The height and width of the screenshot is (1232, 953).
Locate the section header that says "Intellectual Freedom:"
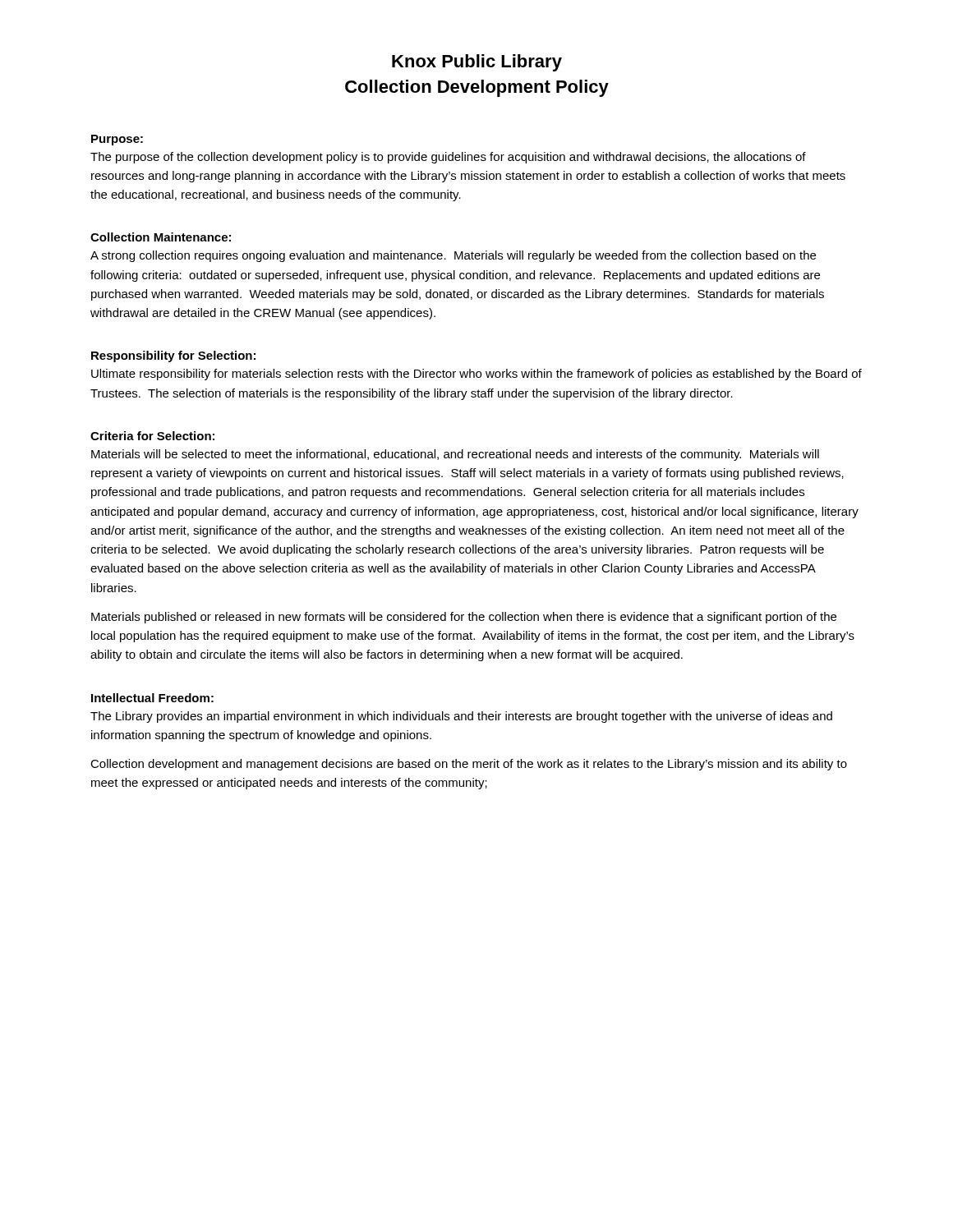tap(152, 697)
